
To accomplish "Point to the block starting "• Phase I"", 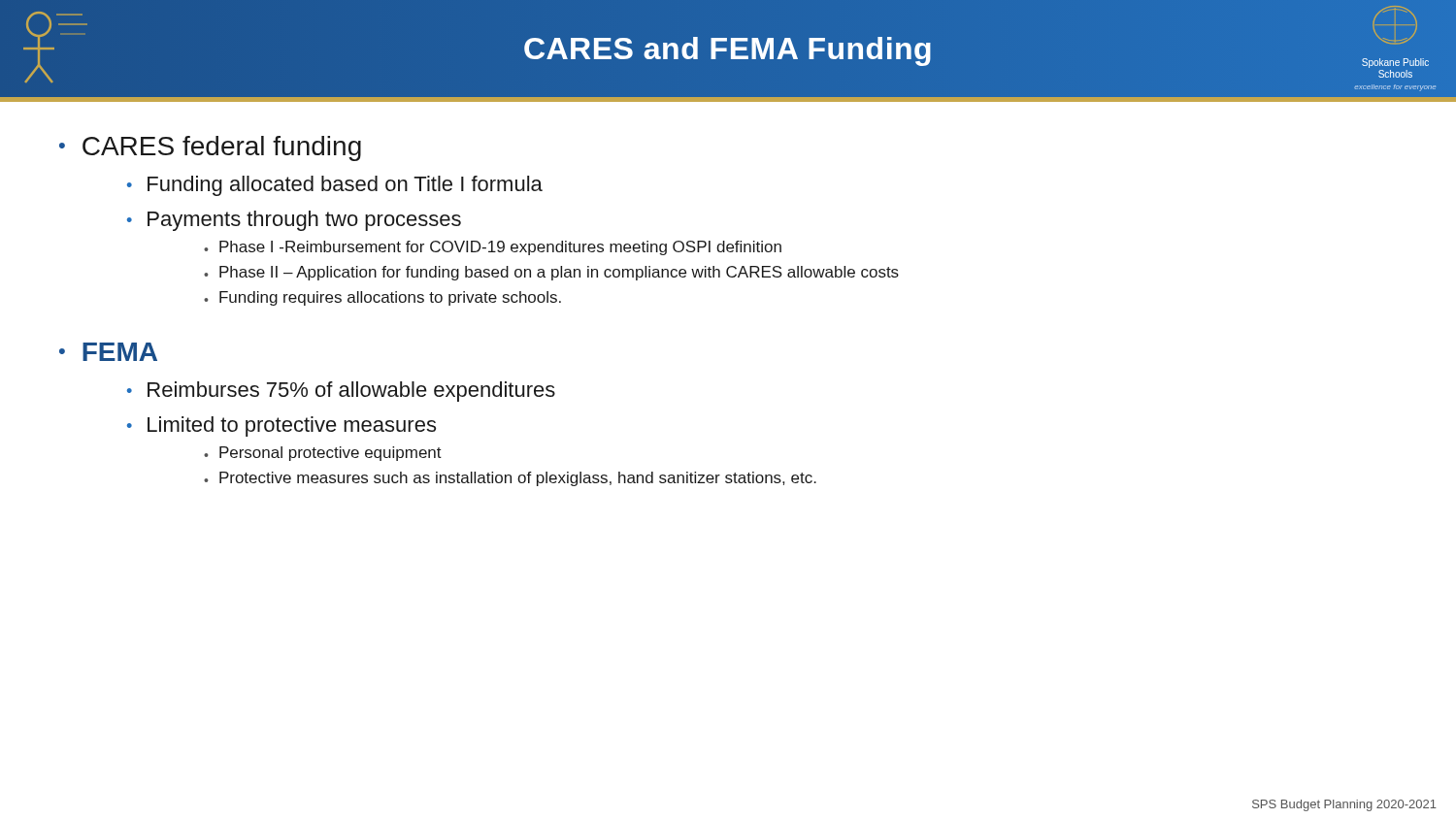I will tap(493, 247).
